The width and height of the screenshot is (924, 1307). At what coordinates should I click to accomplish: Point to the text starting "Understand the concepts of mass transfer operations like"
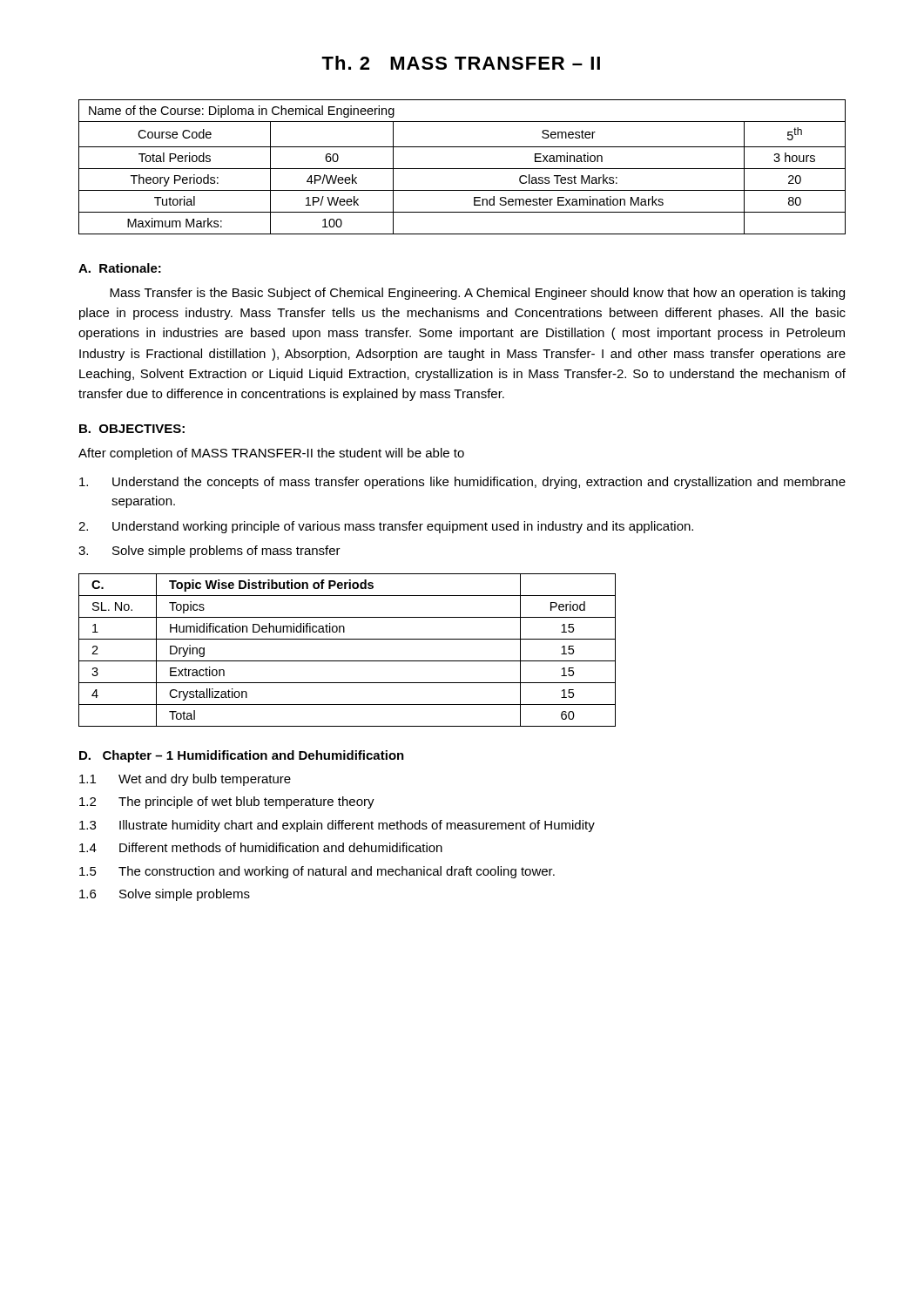(x=462, y=492)
